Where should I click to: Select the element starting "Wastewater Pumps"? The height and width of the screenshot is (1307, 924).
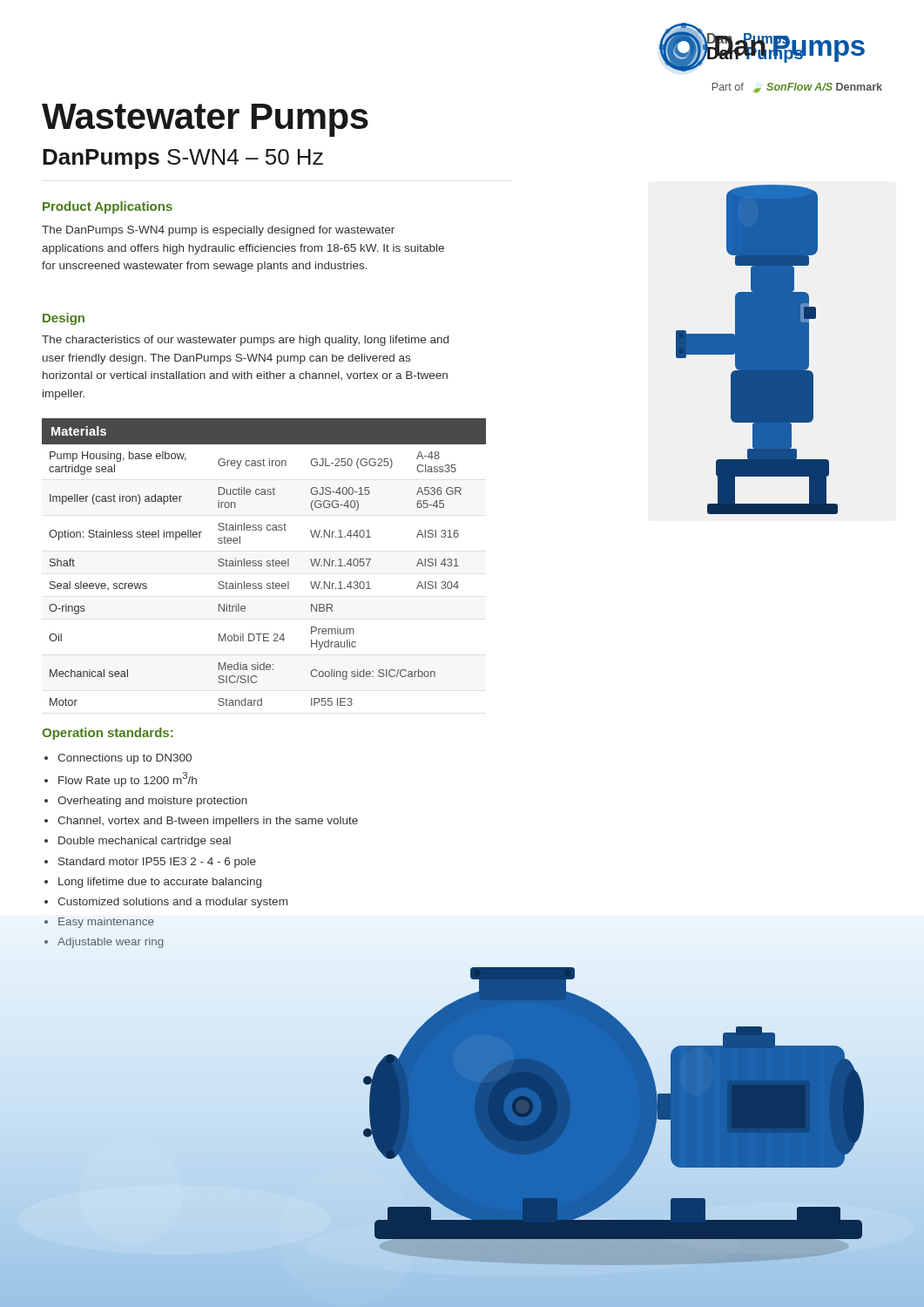pyautogui.click(x=205, y=116)
